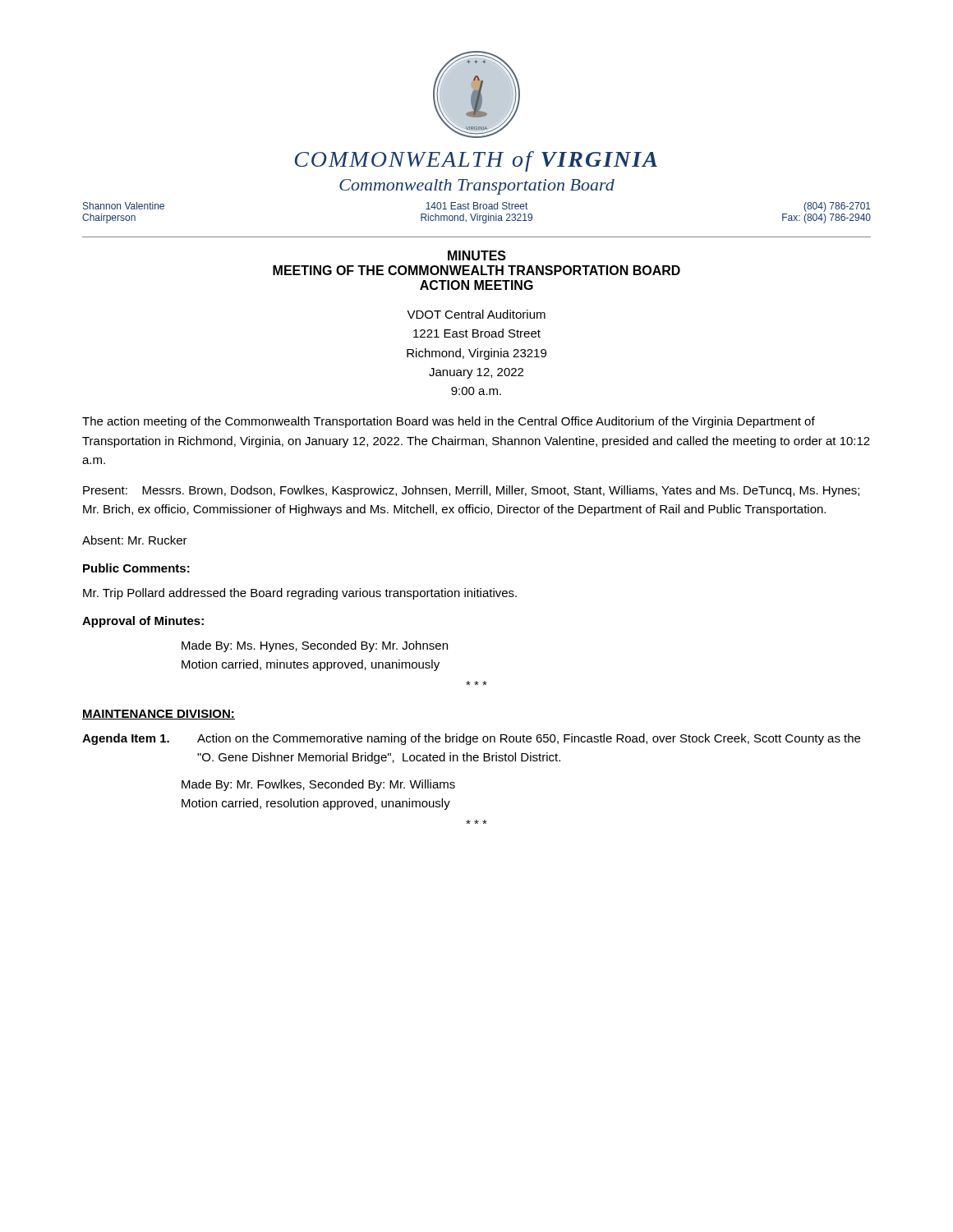Viewport: 953px width, 1232px height.
Task: Find the text containing "Absent: Mr. Rucker"
Action: tap(135, 540)
